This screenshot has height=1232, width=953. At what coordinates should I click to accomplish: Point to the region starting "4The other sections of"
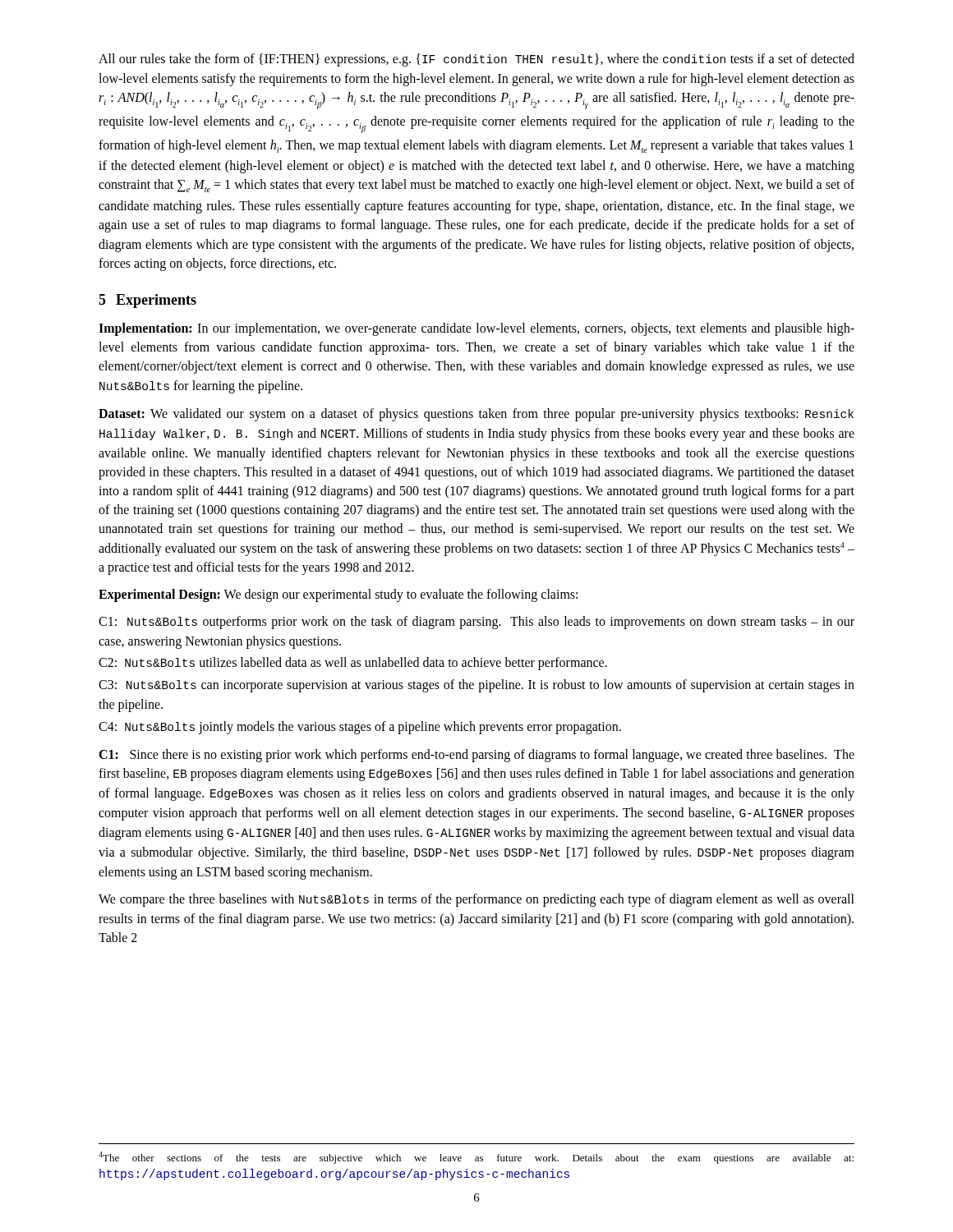click(x=476, y=1166)
